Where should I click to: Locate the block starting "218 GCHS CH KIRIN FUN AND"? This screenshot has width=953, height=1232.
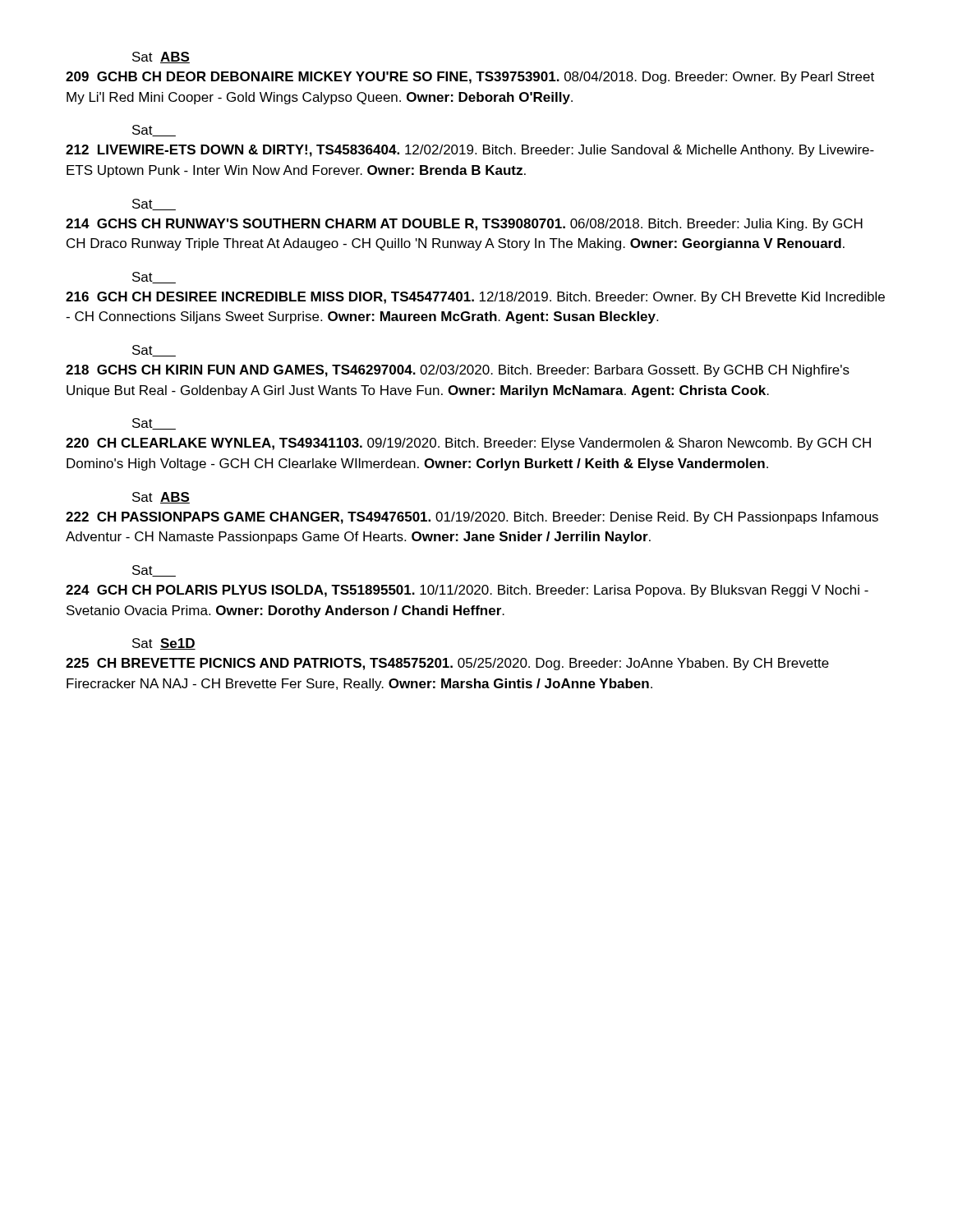tap(458, 380)
